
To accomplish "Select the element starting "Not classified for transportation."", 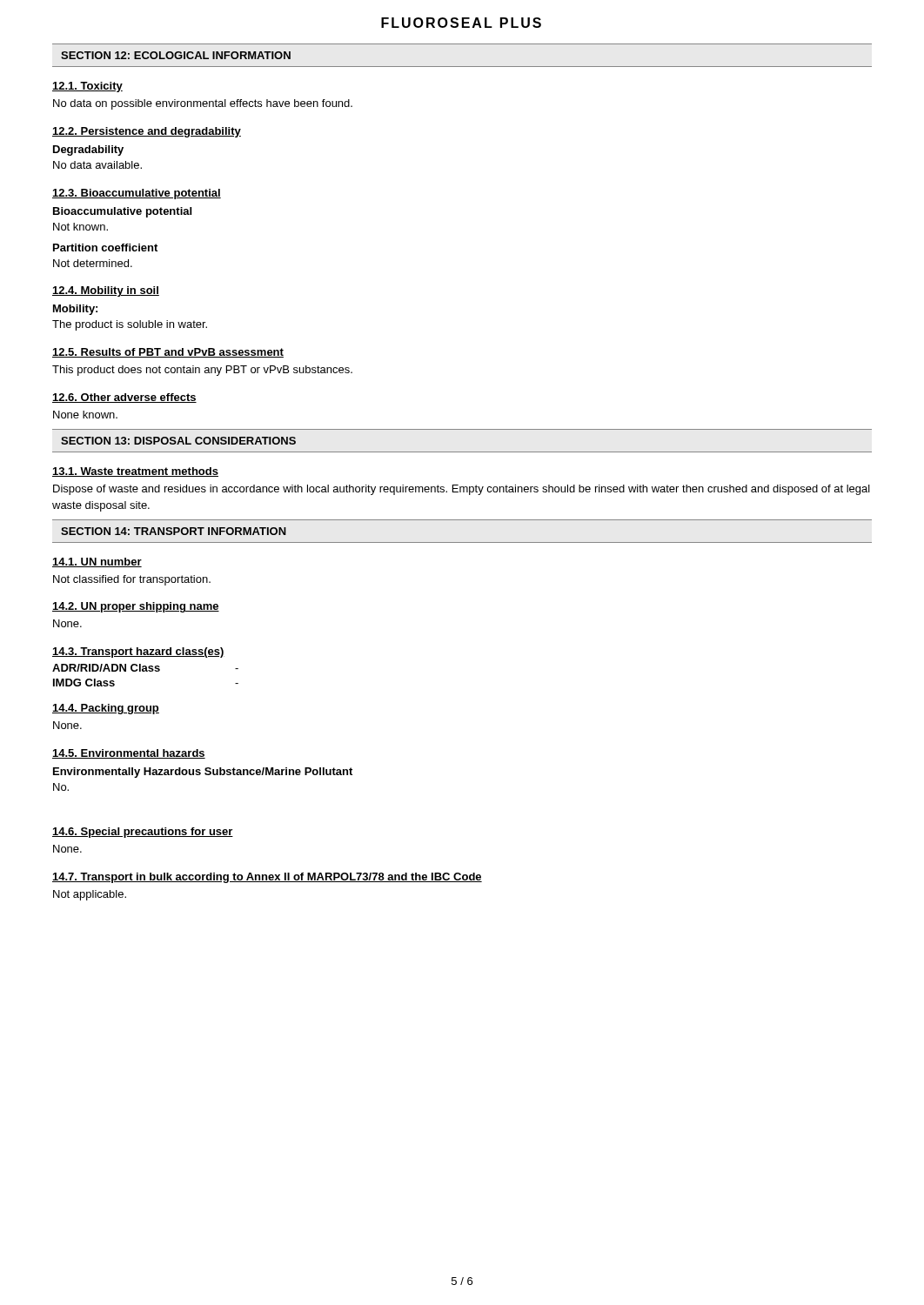I will coord(132,579).
